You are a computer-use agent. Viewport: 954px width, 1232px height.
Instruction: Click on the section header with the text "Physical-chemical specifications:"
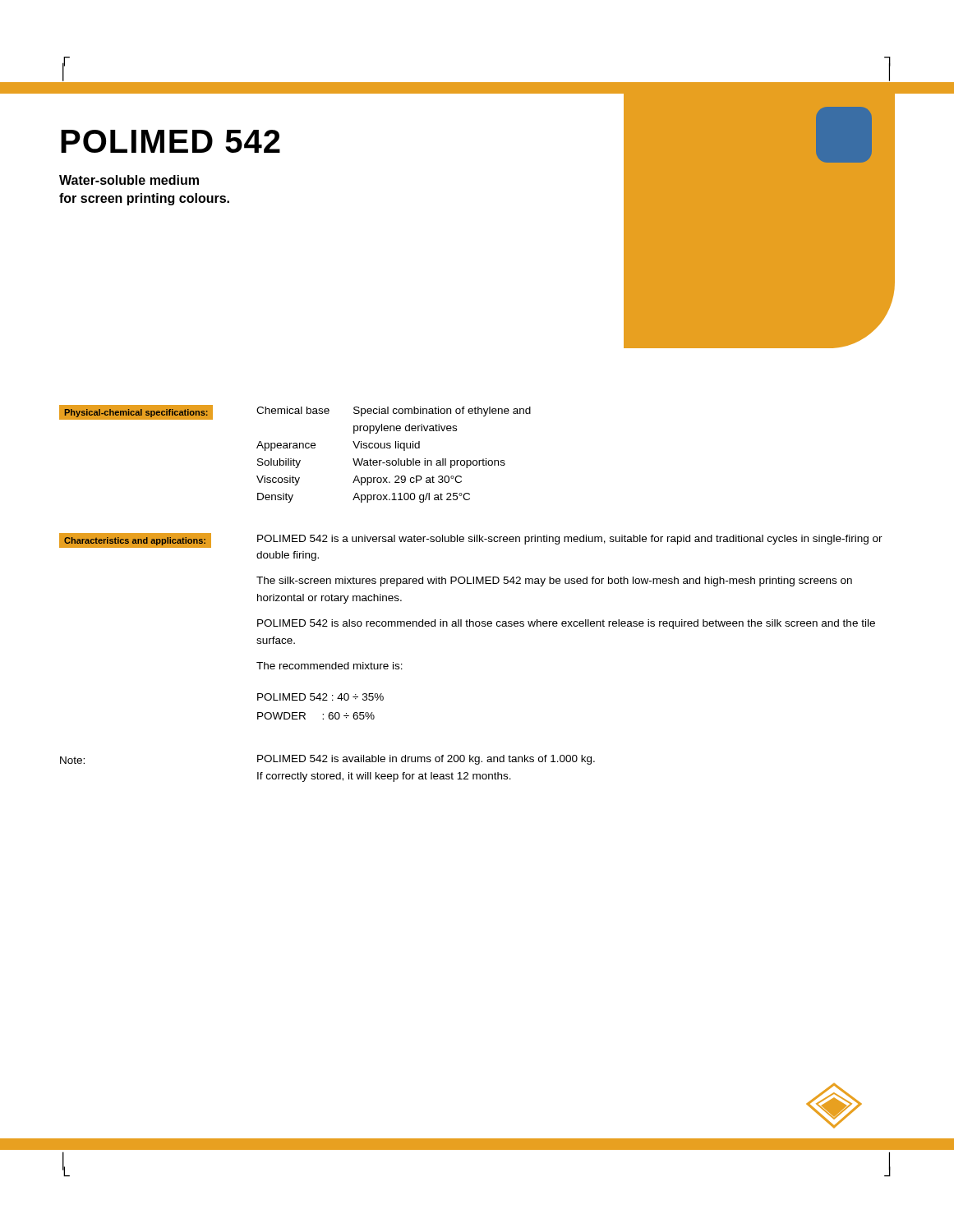coord(136,412)
